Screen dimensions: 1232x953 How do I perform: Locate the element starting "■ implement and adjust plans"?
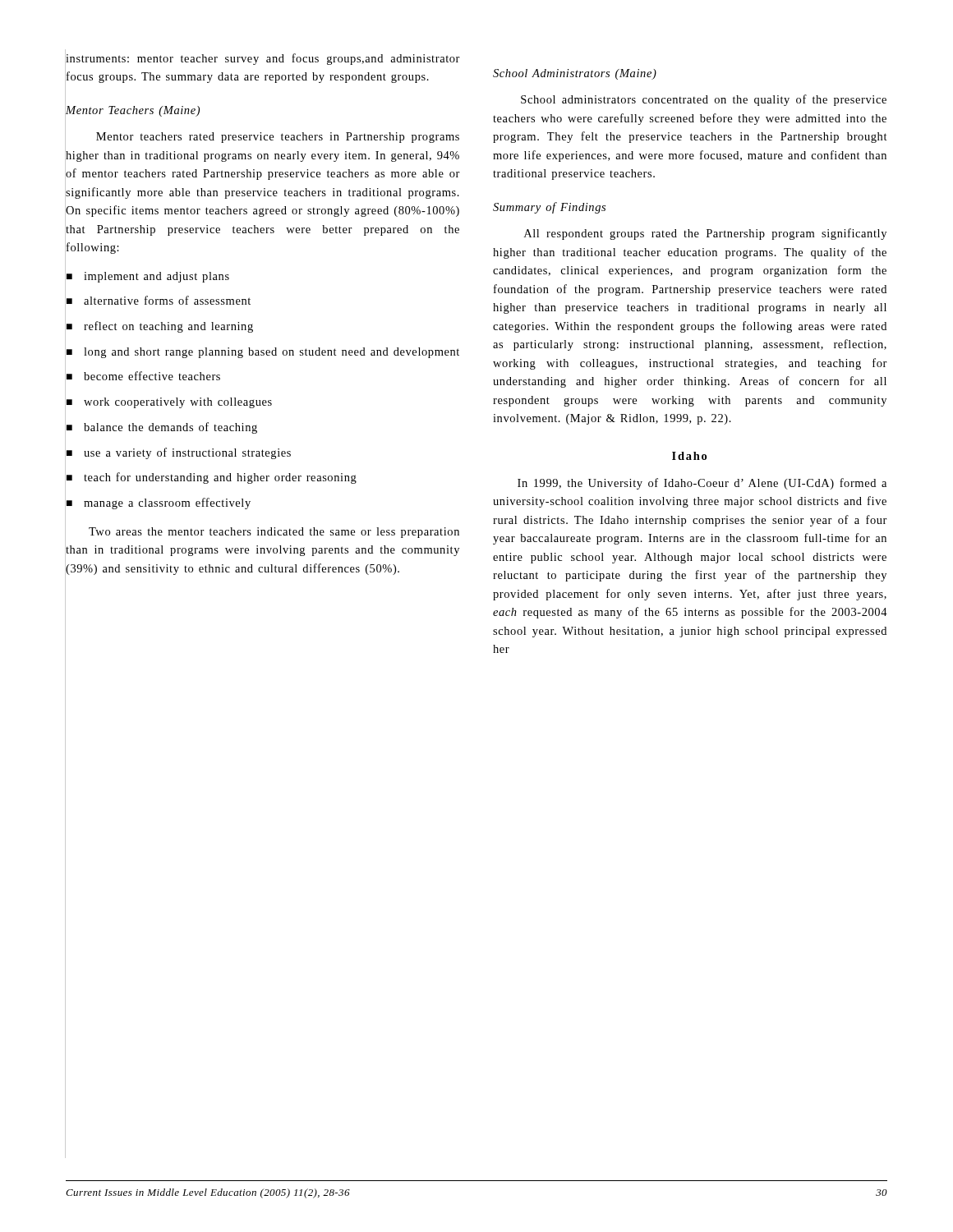(148, 277)
